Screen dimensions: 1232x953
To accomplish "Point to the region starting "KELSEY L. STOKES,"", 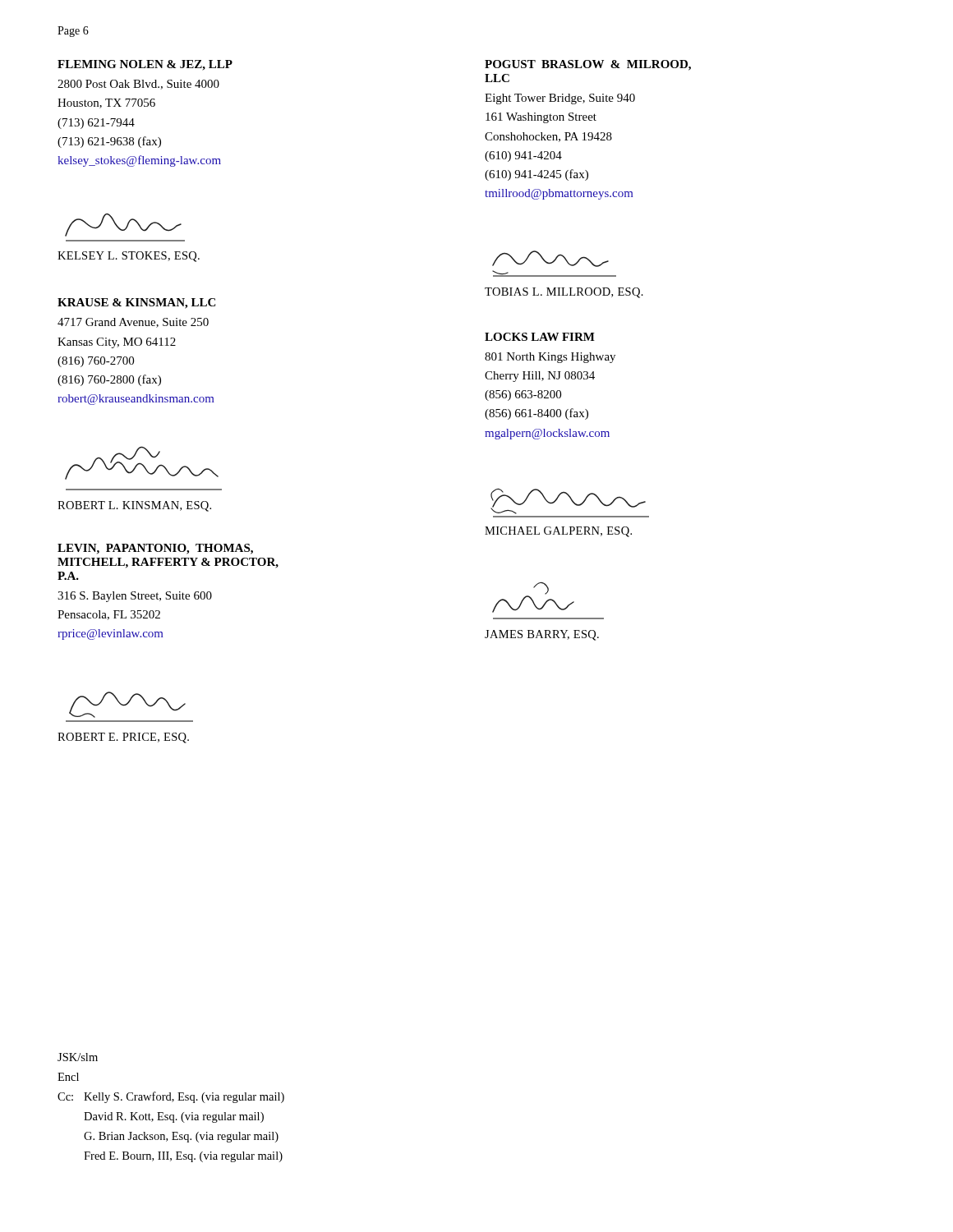I will 129,256.
